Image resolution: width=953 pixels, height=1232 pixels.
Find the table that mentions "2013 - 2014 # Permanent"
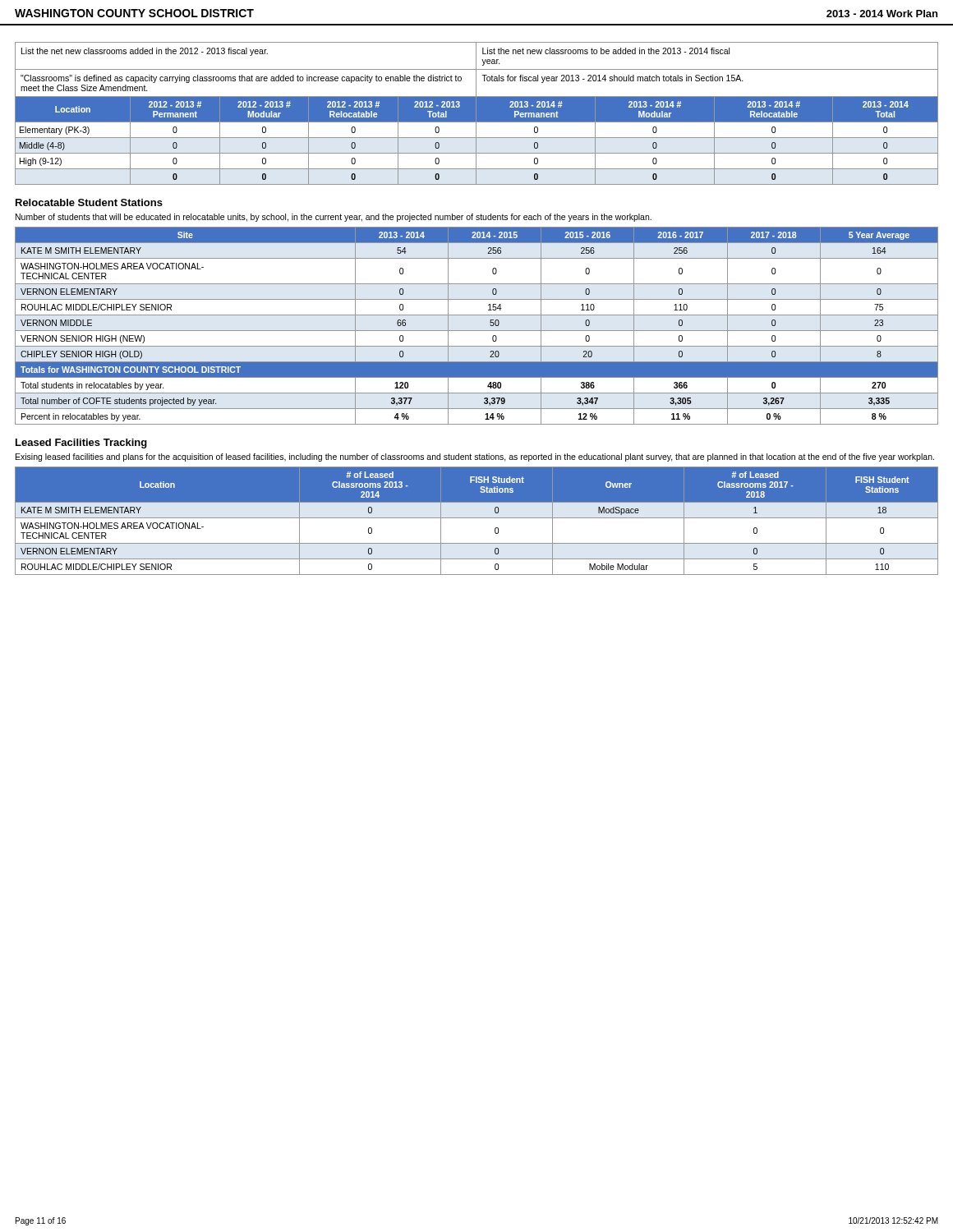pyautogui.click(x=476, y=113)
